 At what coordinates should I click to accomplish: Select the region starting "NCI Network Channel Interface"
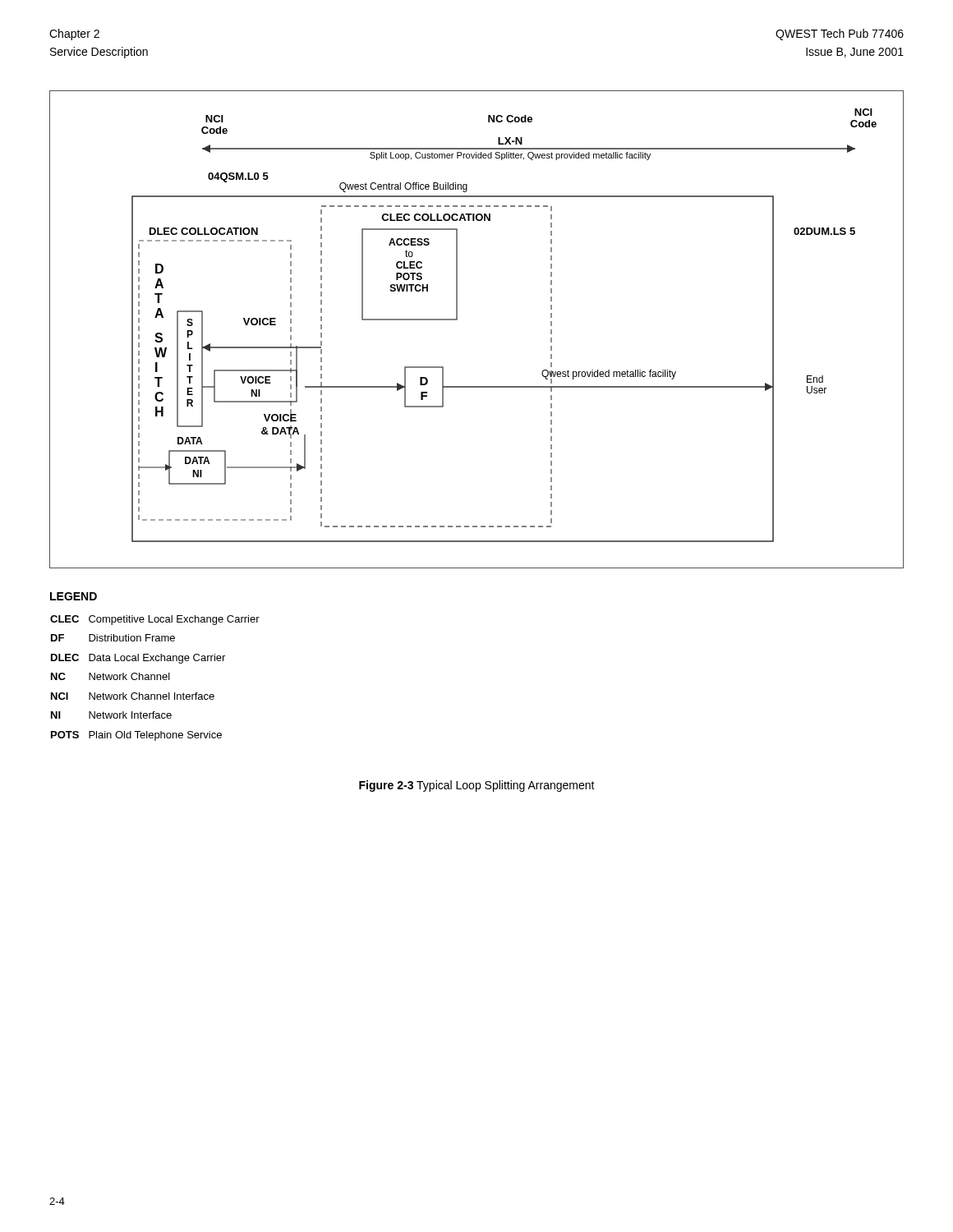(x=155, y=696)
